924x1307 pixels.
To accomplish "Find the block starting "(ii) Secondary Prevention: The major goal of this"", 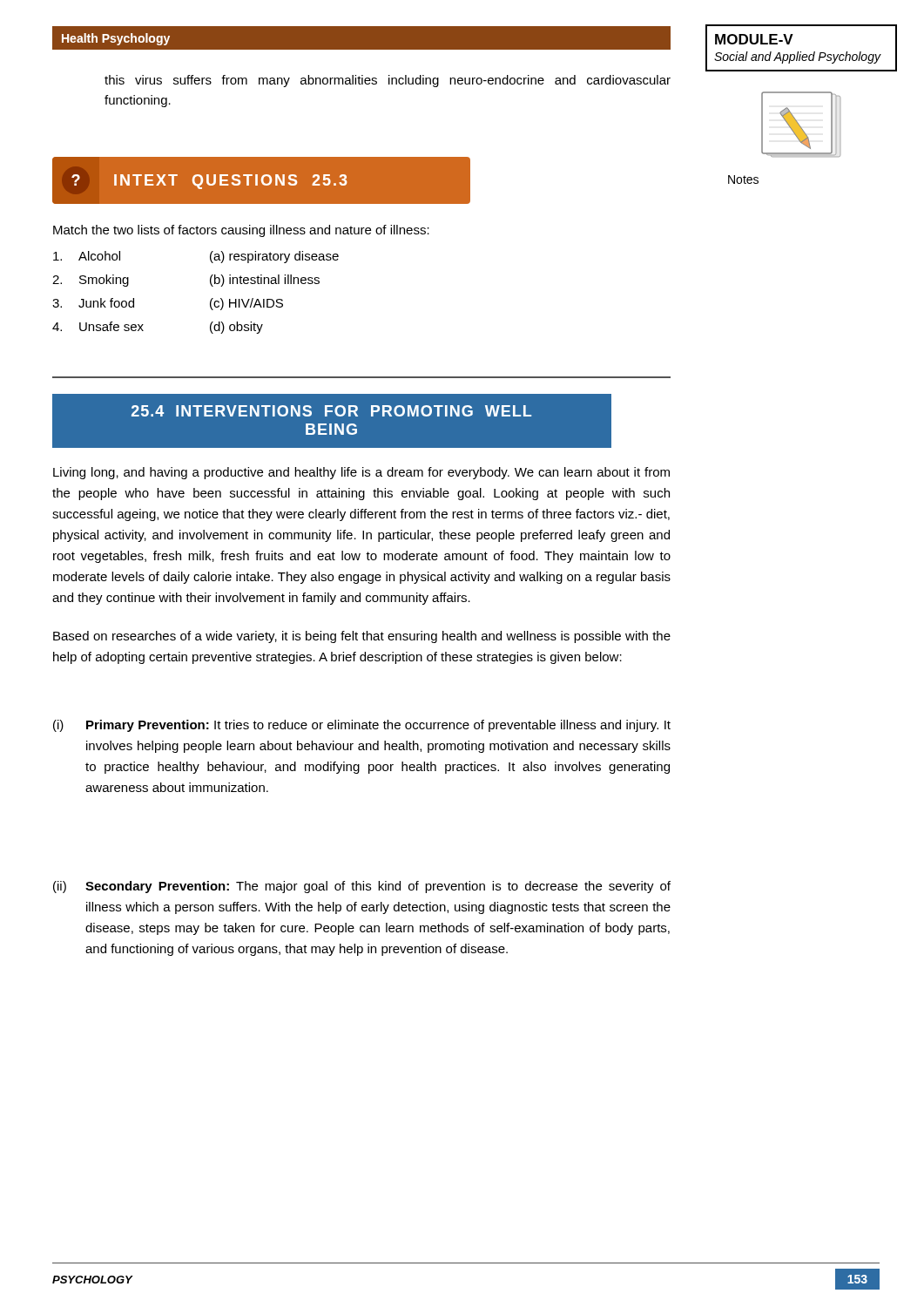I will (x=361, y=918).
